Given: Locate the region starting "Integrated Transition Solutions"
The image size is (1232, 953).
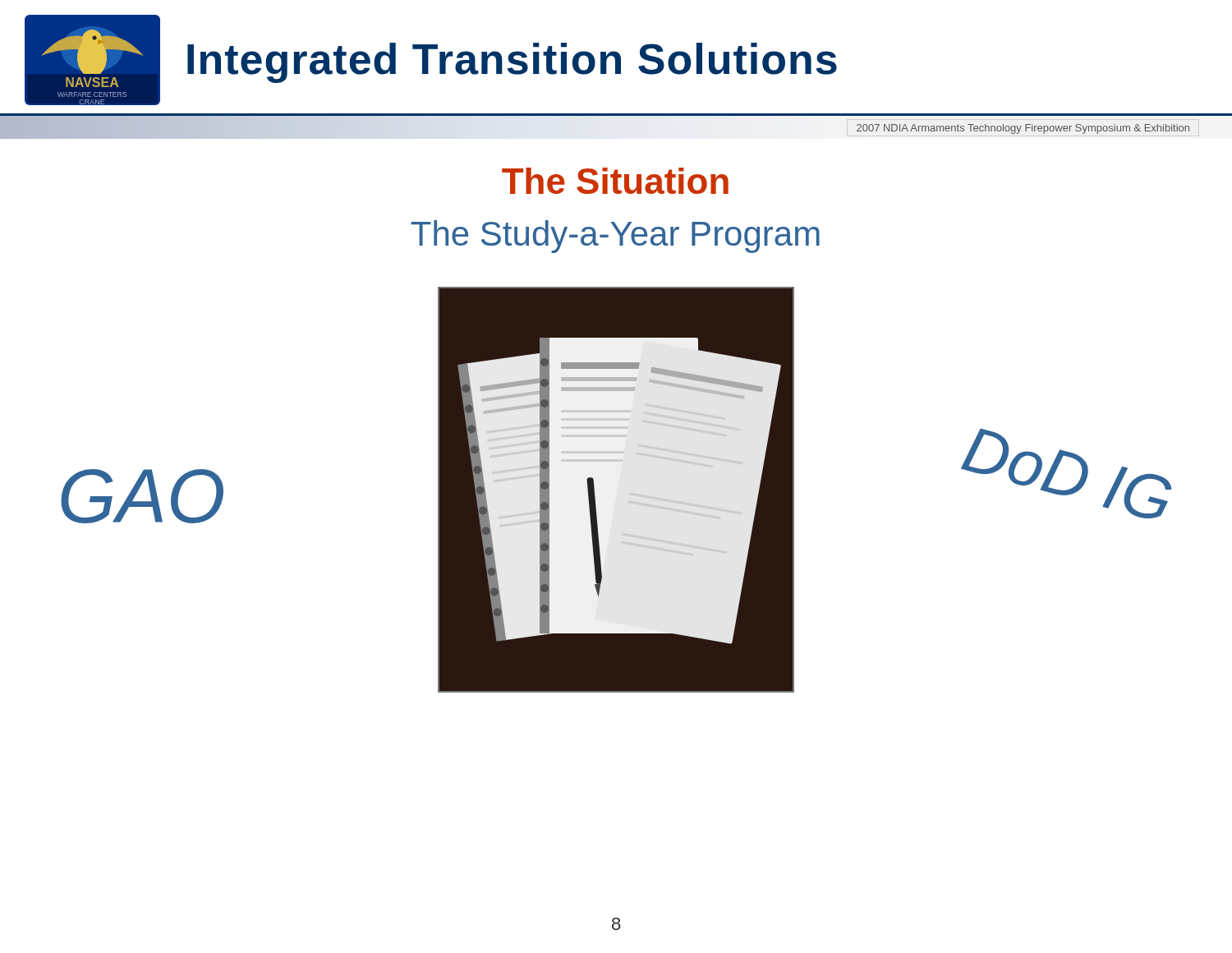Looking at the screenshot, I should pos(512,60).
